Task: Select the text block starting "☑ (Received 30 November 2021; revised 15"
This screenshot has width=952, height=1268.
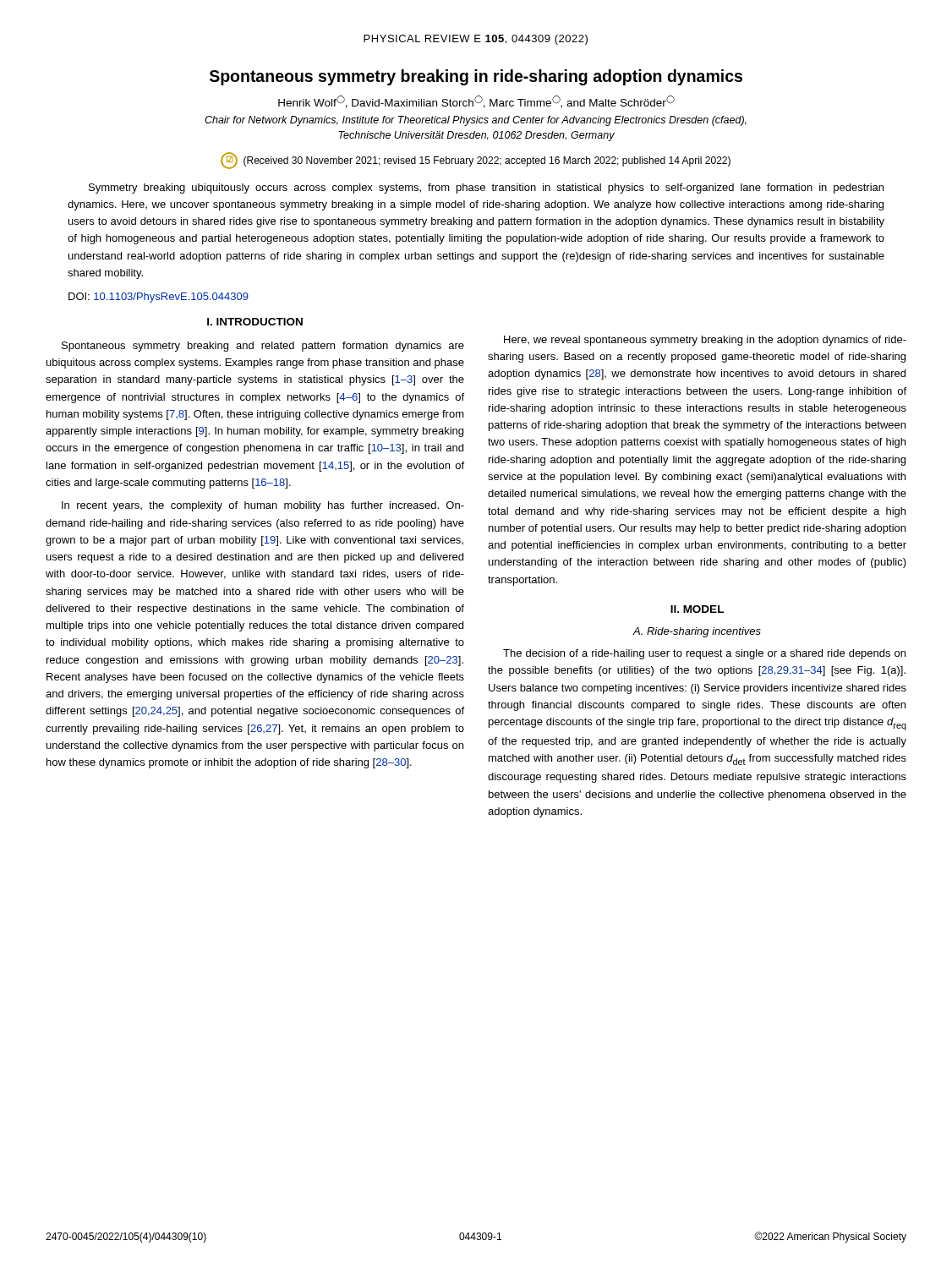Action: [476, 161]
